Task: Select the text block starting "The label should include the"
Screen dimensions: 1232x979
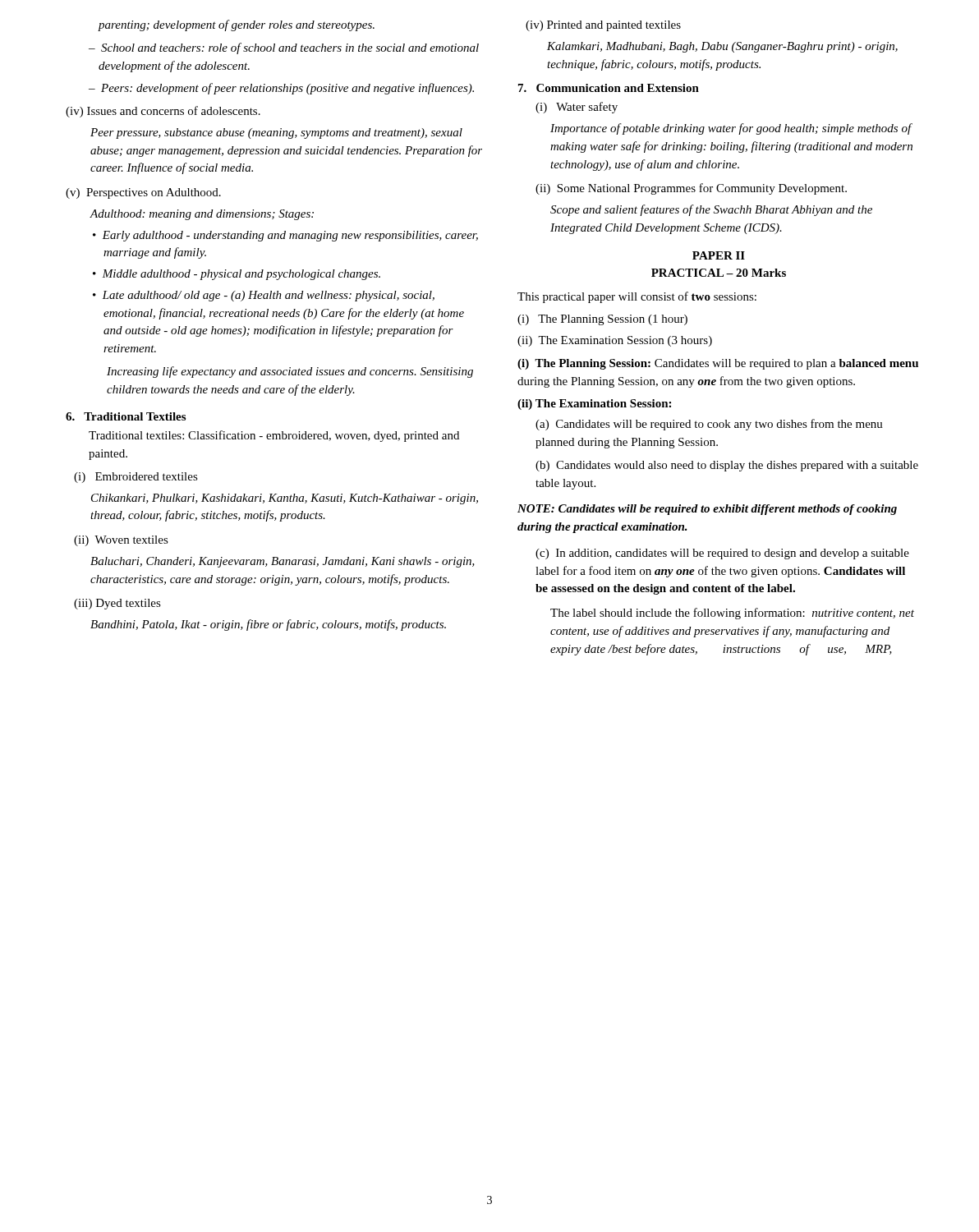Action: pyautogui.click(x=732, y=631)
